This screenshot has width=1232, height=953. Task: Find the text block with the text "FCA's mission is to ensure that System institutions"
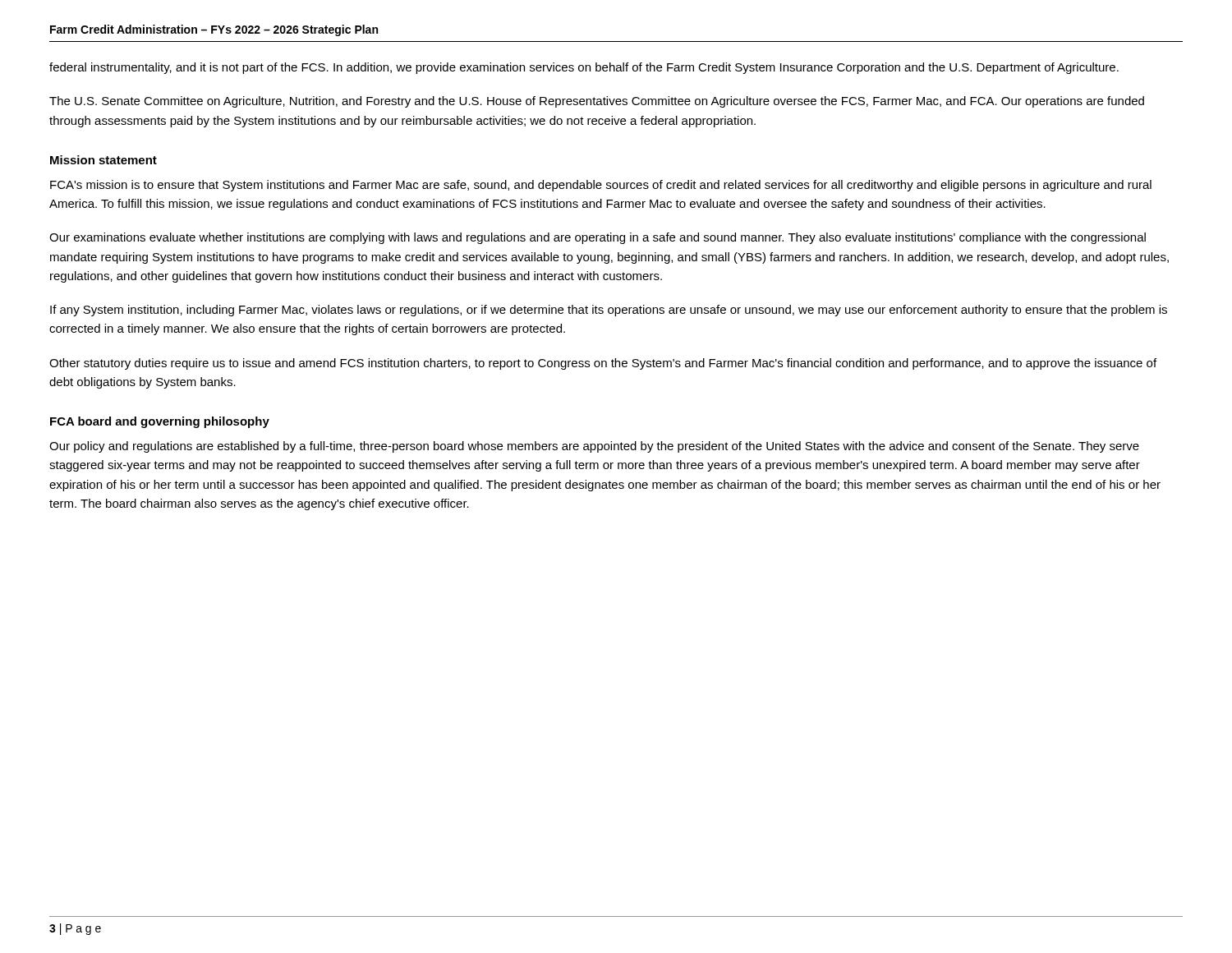[x=601, y=194]
